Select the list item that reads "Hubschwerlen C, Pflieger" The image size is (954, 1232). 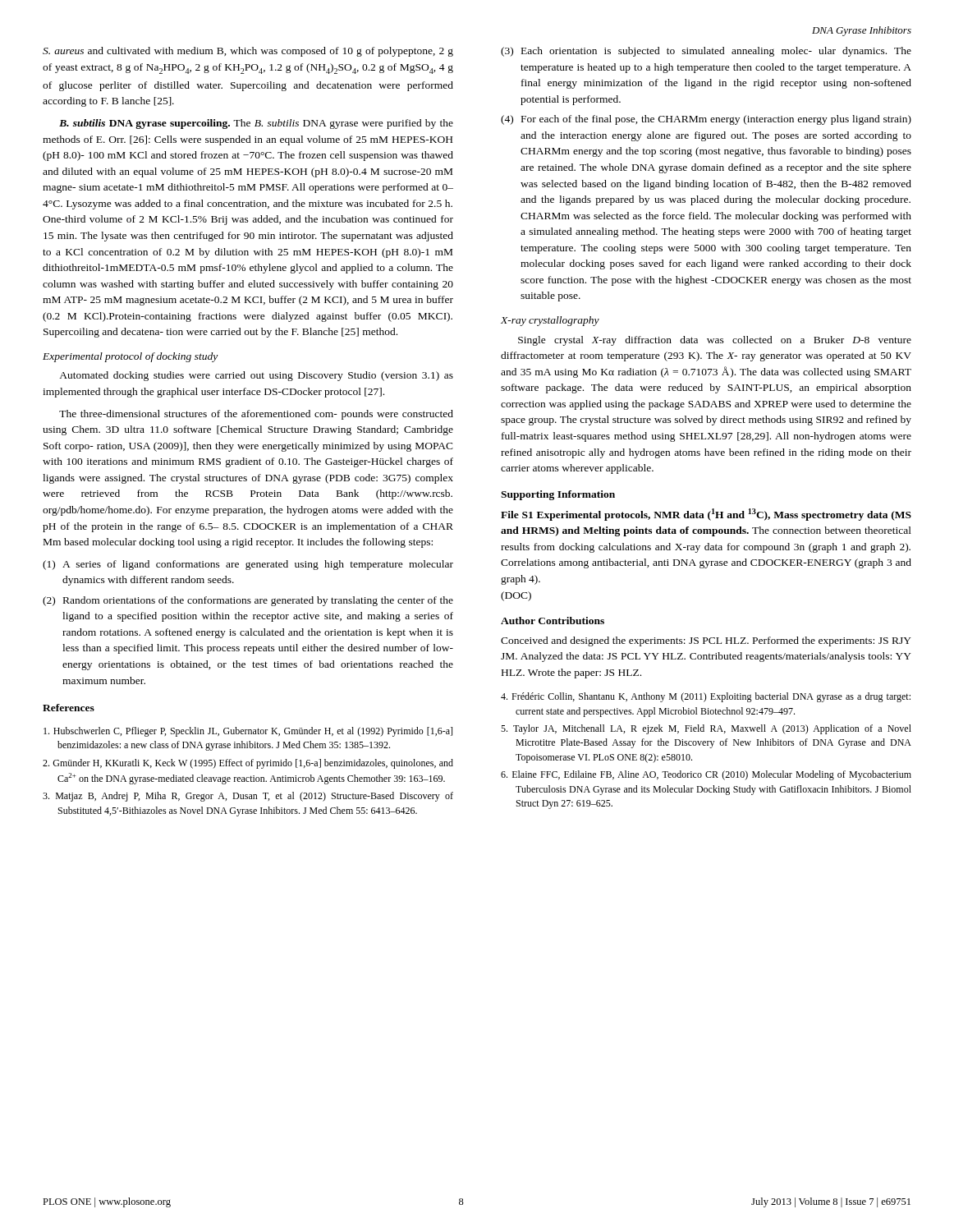pos(248,738)
